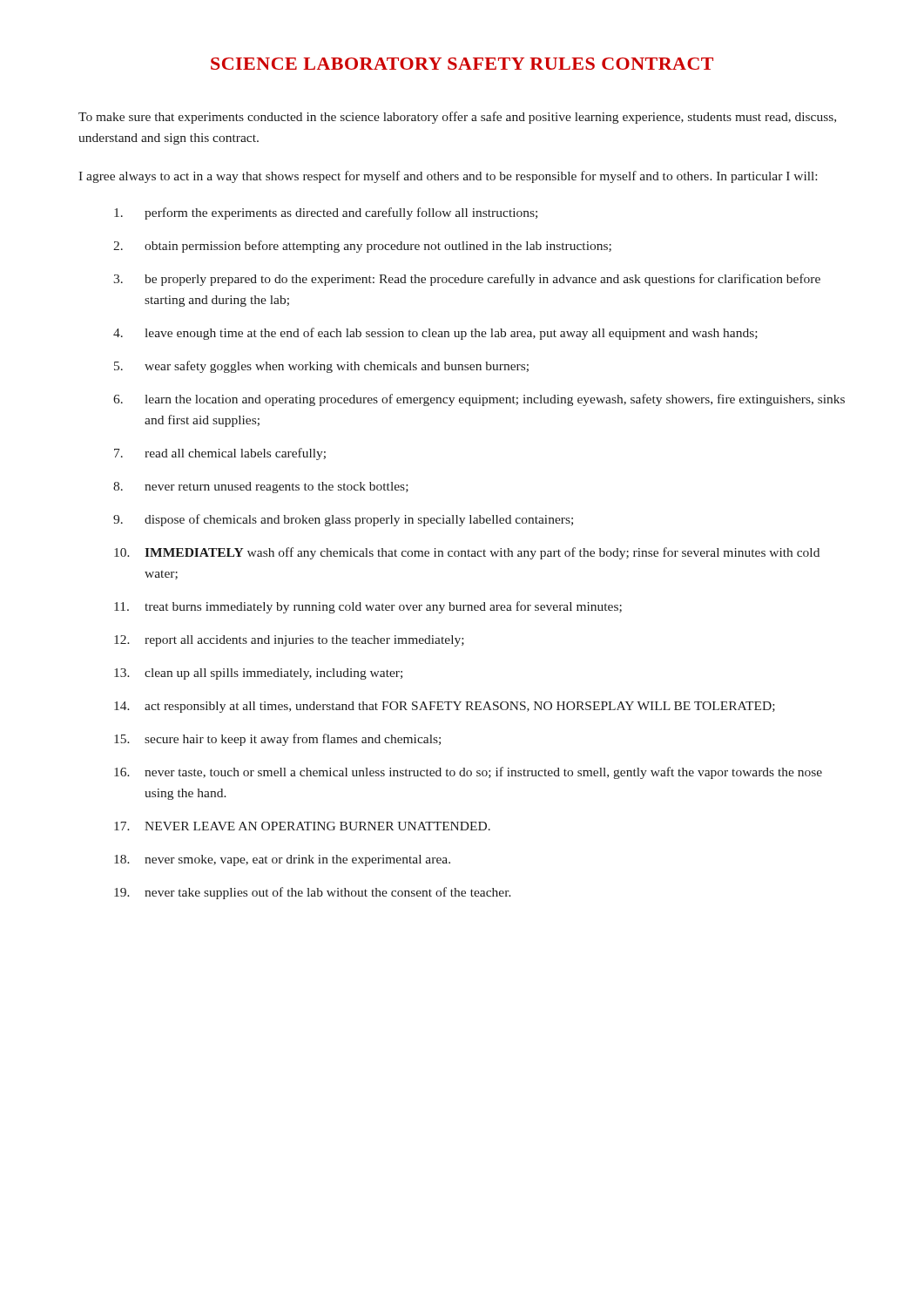Select the text starting "16. never taste, touch"
This screenshot has width=924, height=1307.
(479, 783)
